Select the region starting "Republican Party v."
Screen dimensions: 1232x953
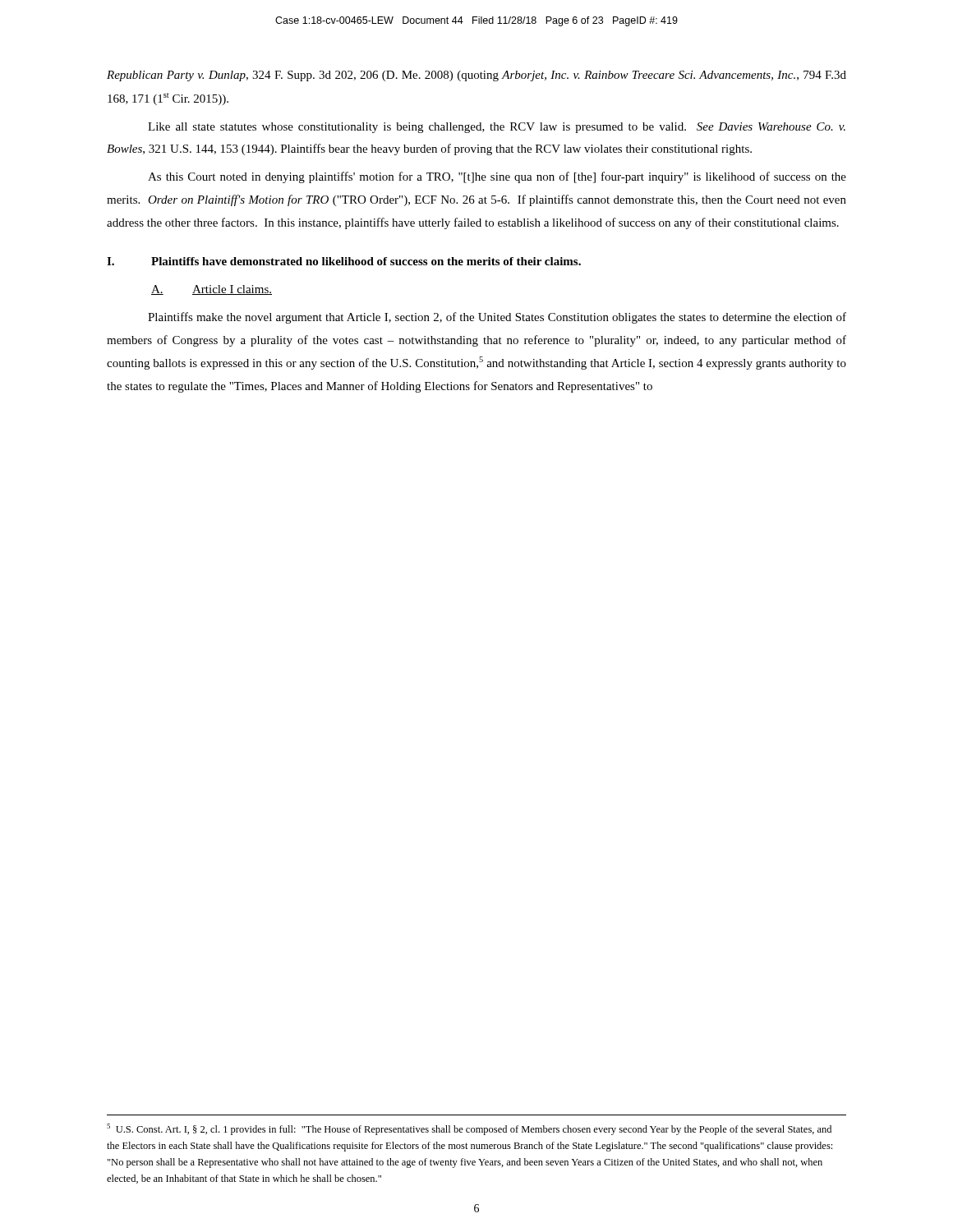[x=476, y=87]
